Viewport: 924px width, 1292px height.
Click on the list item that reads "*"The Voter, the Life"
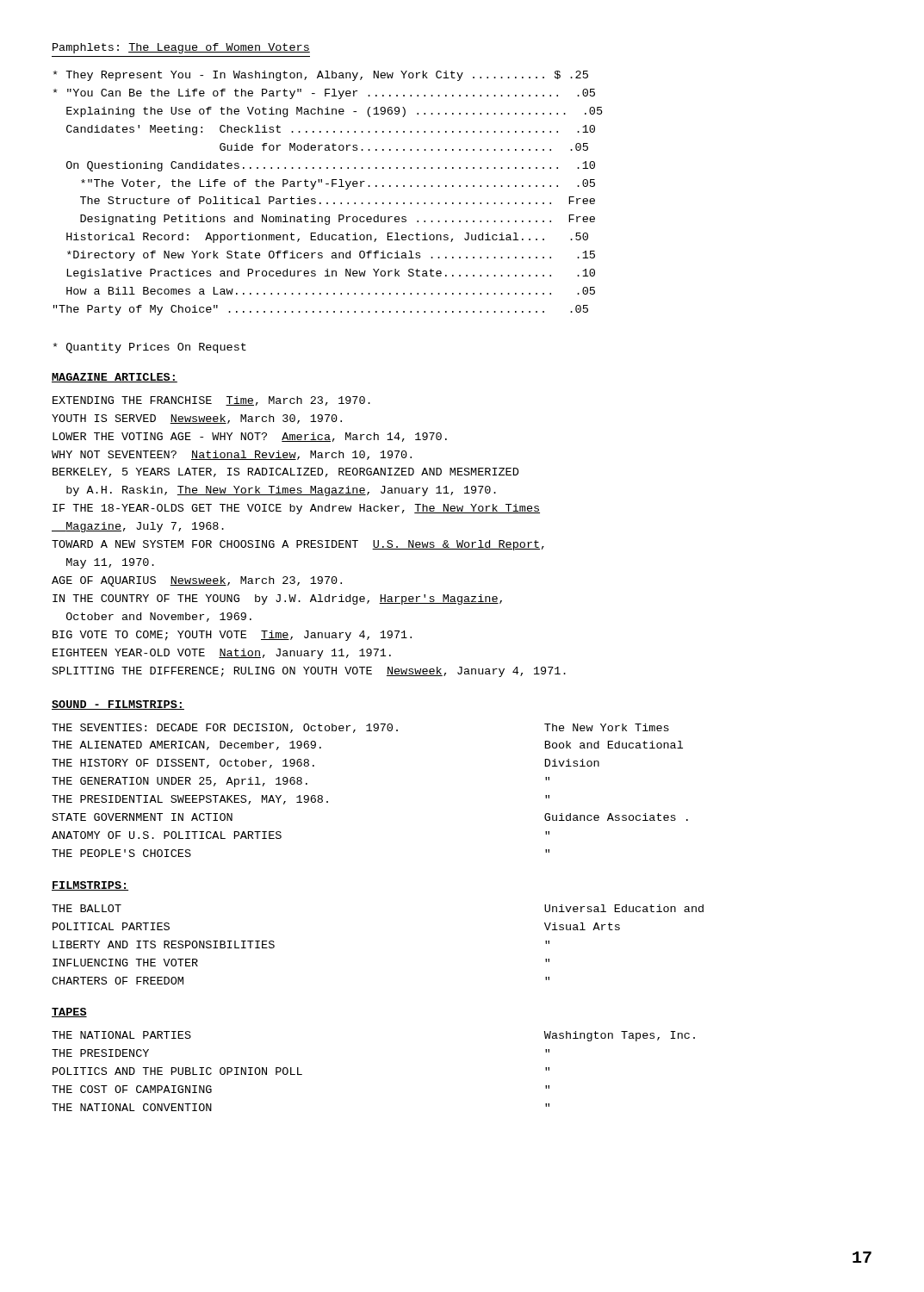coord(324,183)
